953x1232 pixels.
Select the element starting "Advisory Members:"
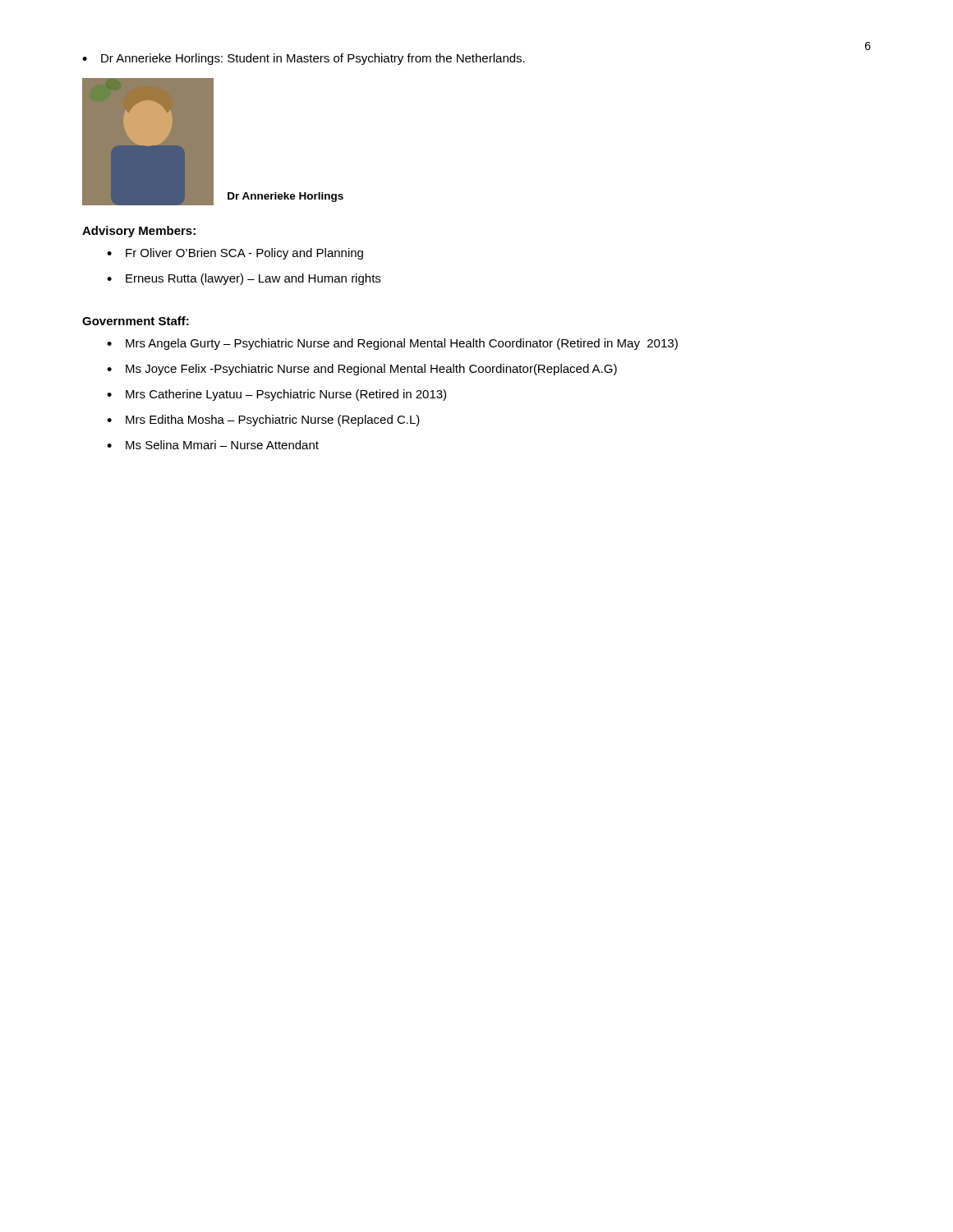coord(139,231)
